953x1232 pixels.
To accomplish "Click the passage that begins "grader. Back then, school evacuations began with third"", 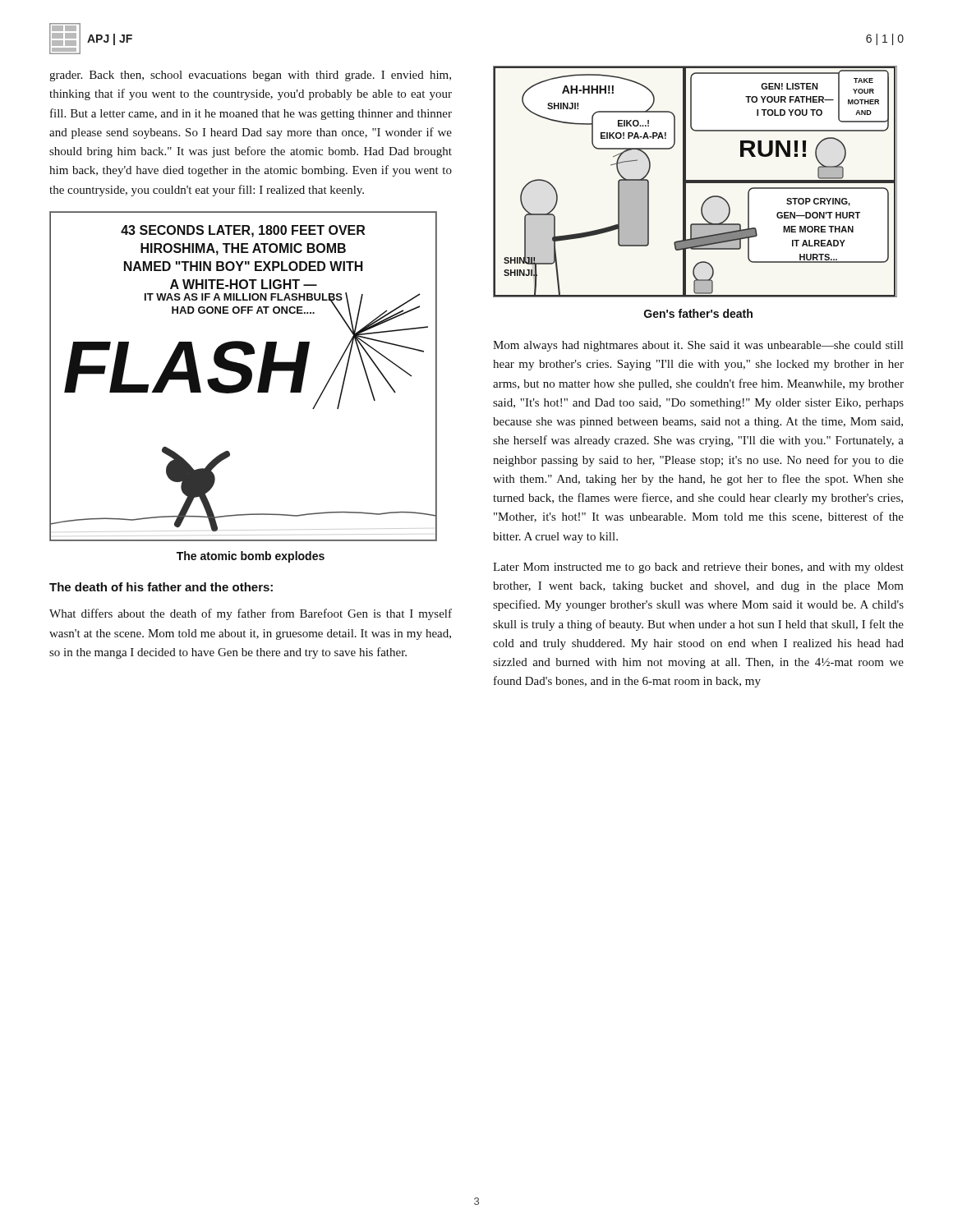I will click(x=251, y=132).
